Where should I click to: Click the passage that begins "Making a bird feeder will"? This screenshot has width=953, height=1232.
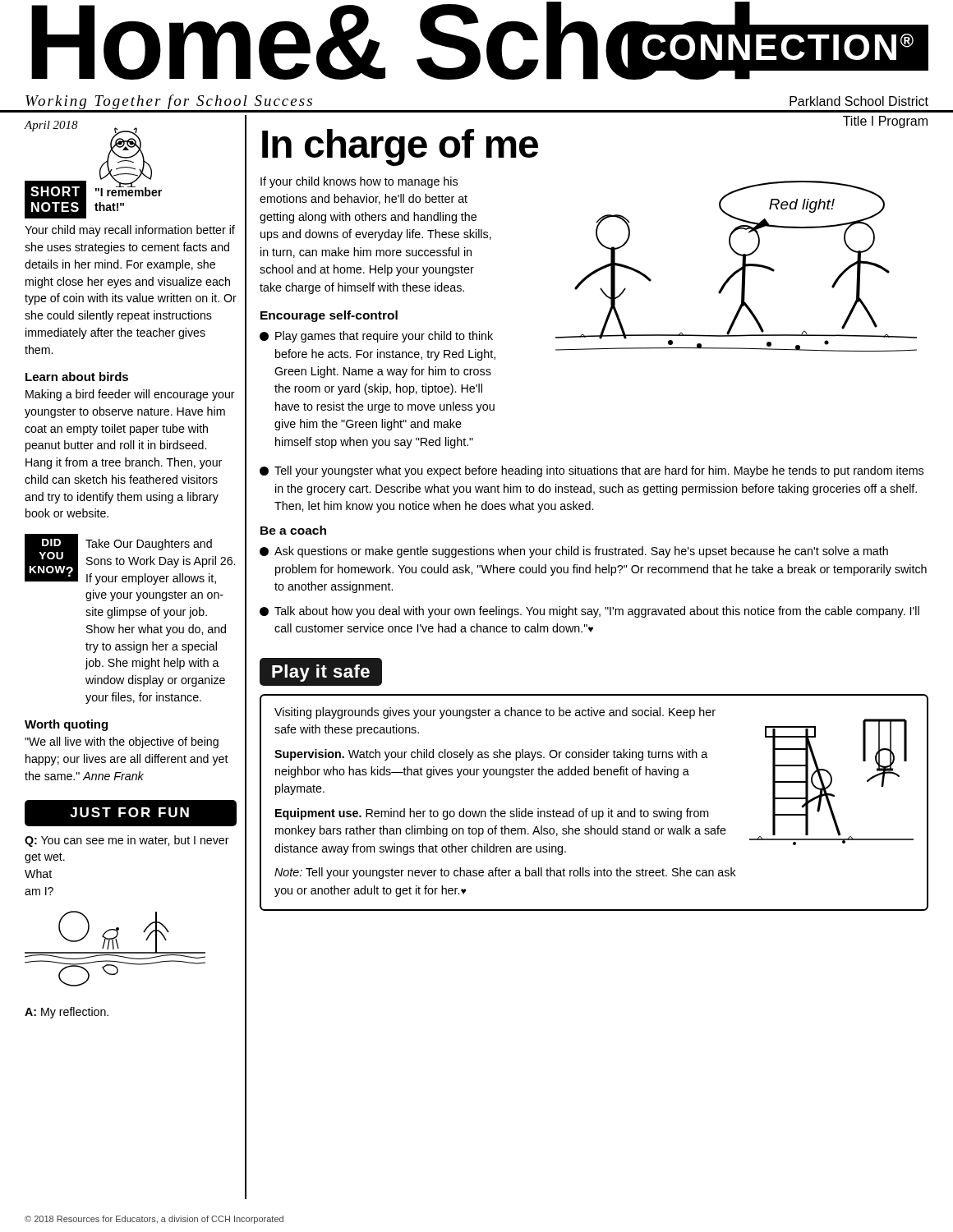(x=130, y=454)
